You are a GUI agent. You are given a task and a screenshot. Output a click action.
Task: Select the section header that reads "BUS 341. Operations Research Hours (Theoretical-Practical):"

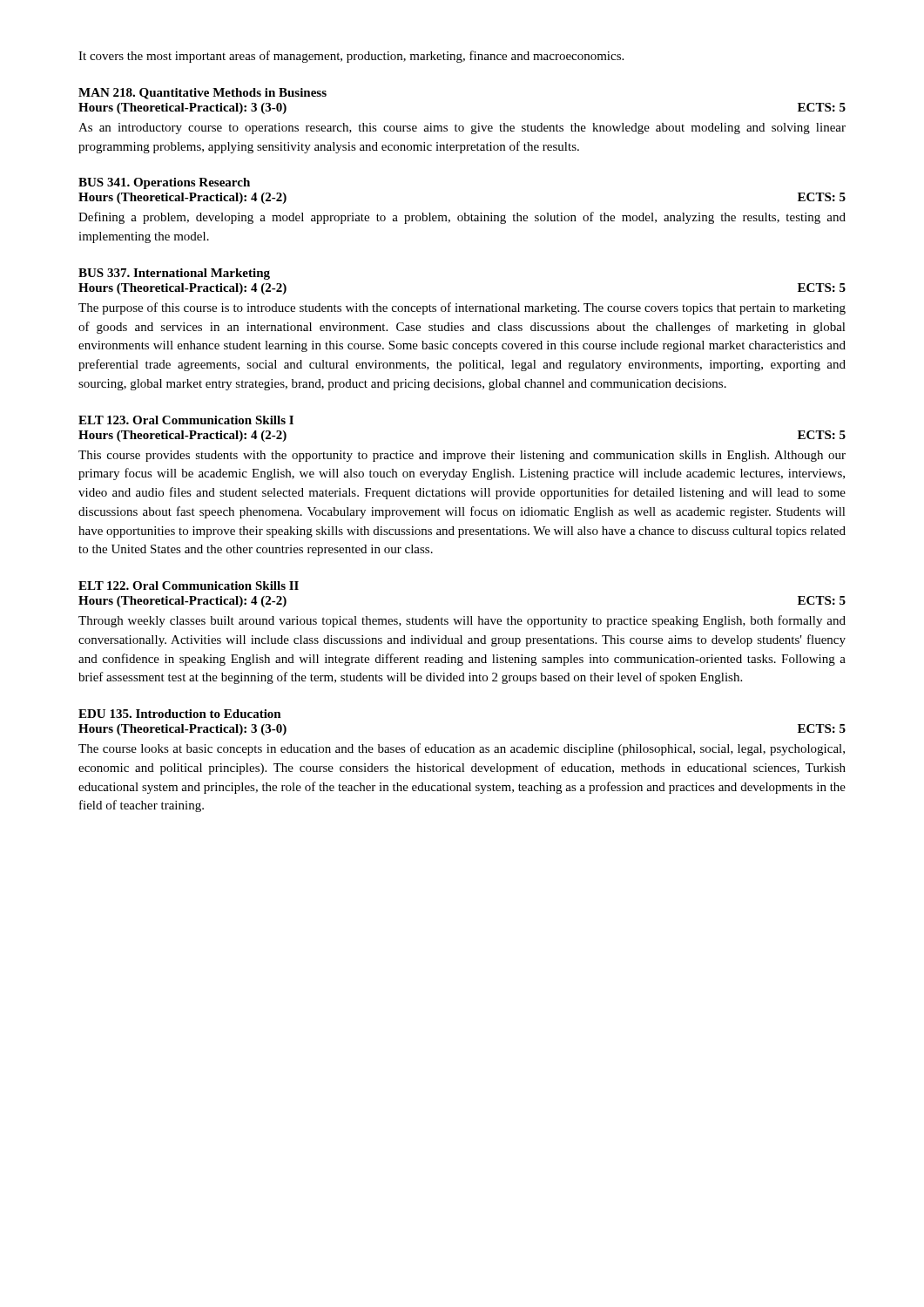pyautogui.click(x=164, y=183)
